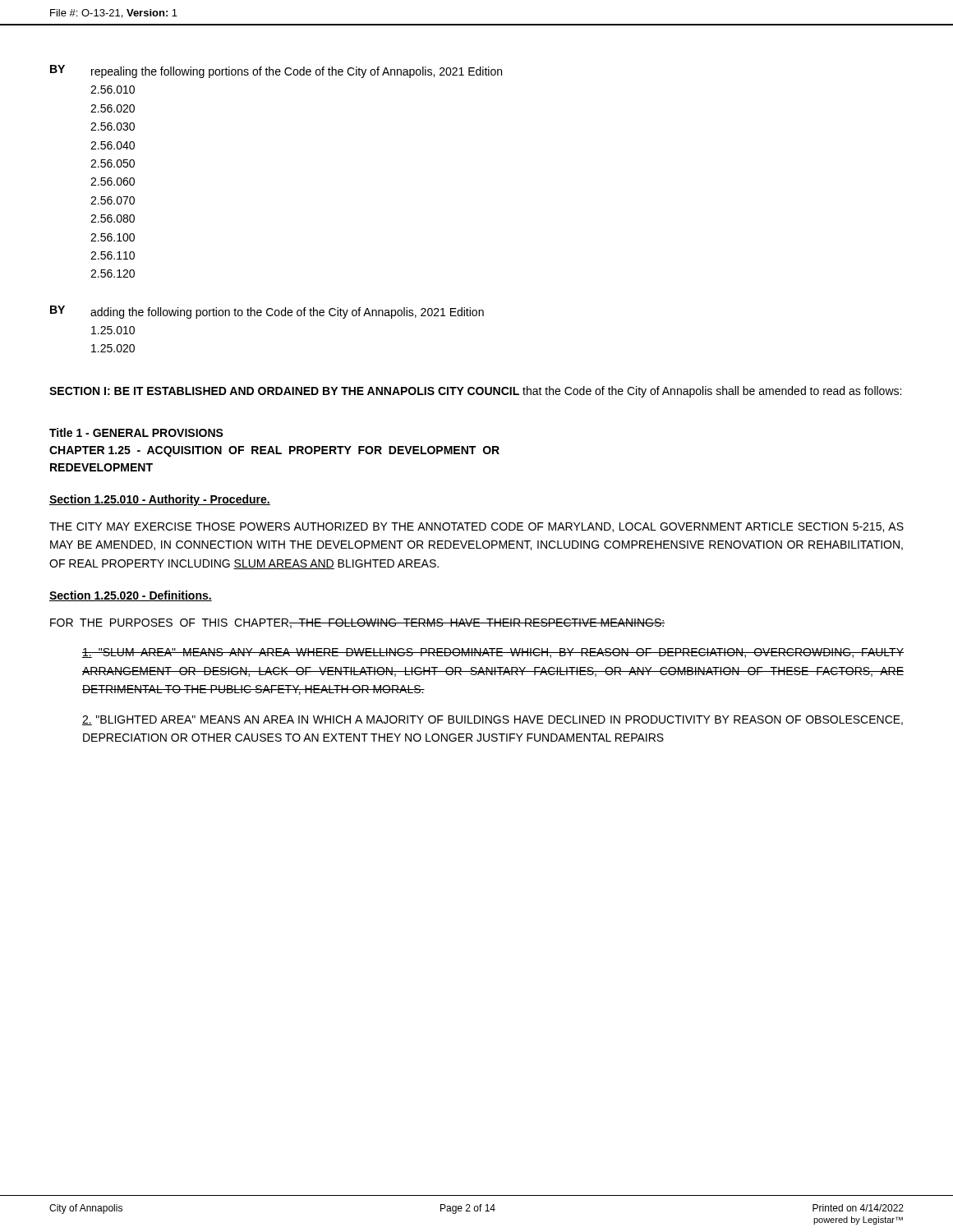Click the passage that begins "2. "BLIGHTED AREA" MEANS AN AREA IN"
Image resolution: width=953 pixels, height=1232 pixels.
(x=493, y=728)
